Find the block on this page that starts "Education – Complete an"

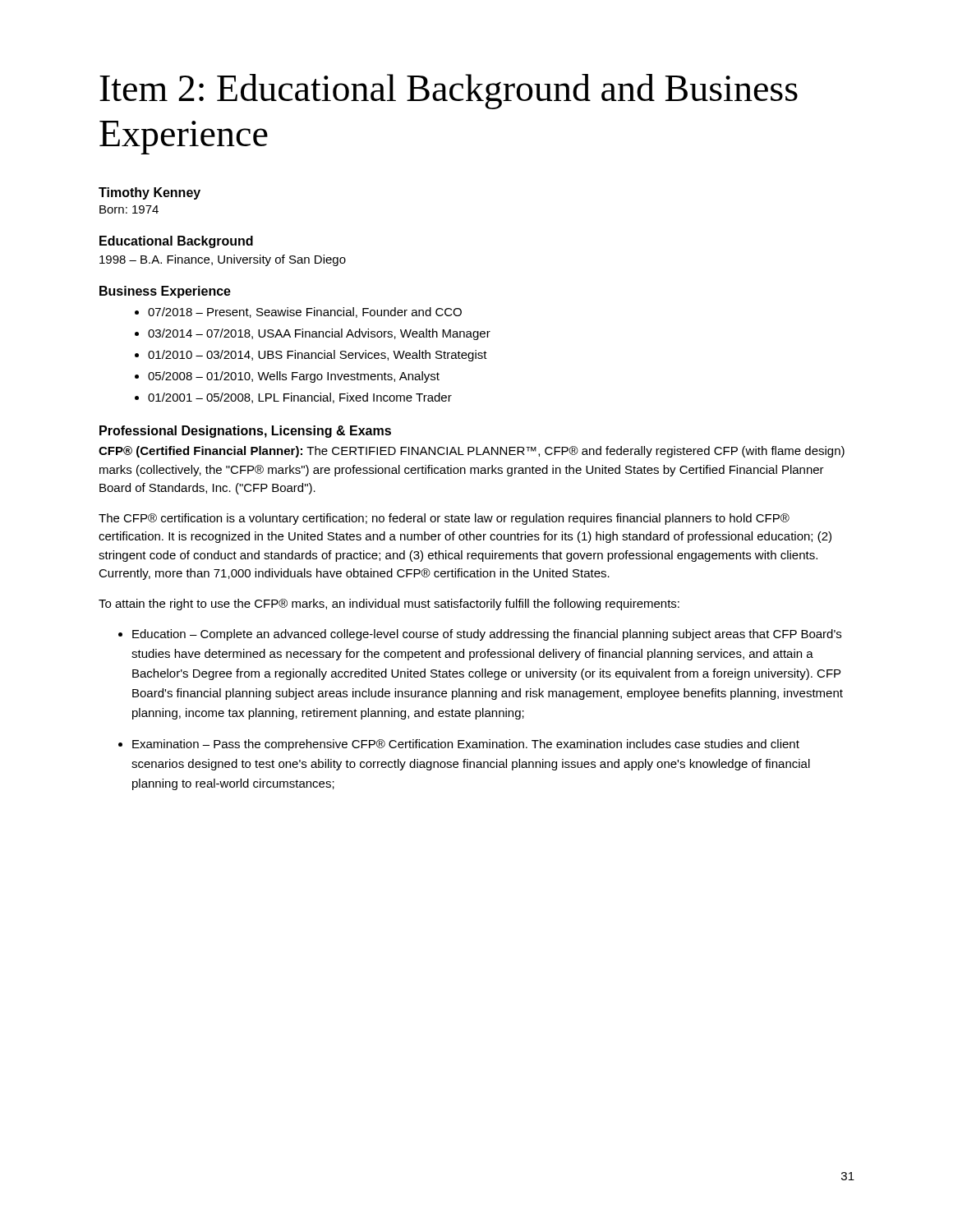click(487, 673)
